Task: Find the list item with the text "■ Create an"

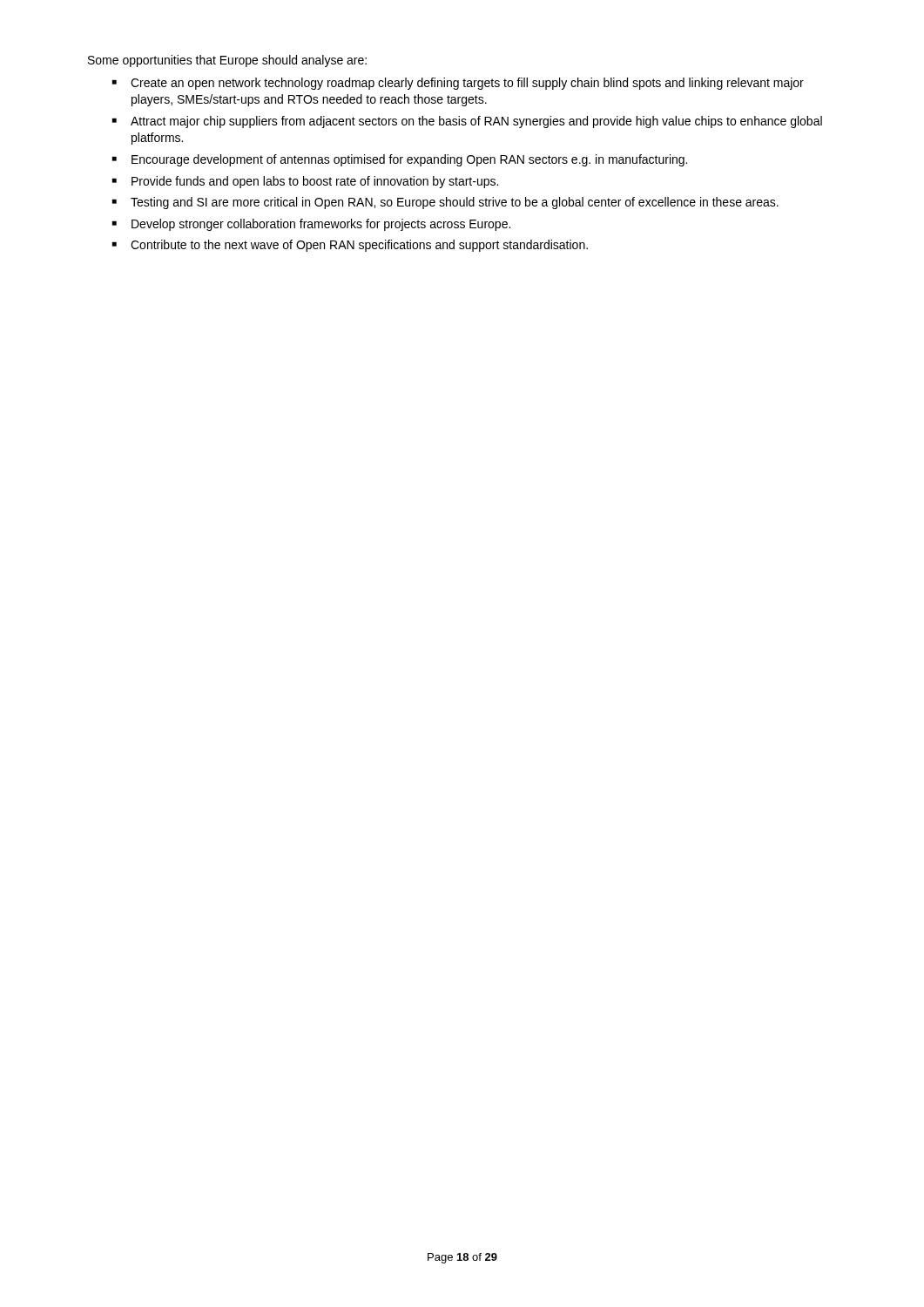Action: tap(474, 92)
